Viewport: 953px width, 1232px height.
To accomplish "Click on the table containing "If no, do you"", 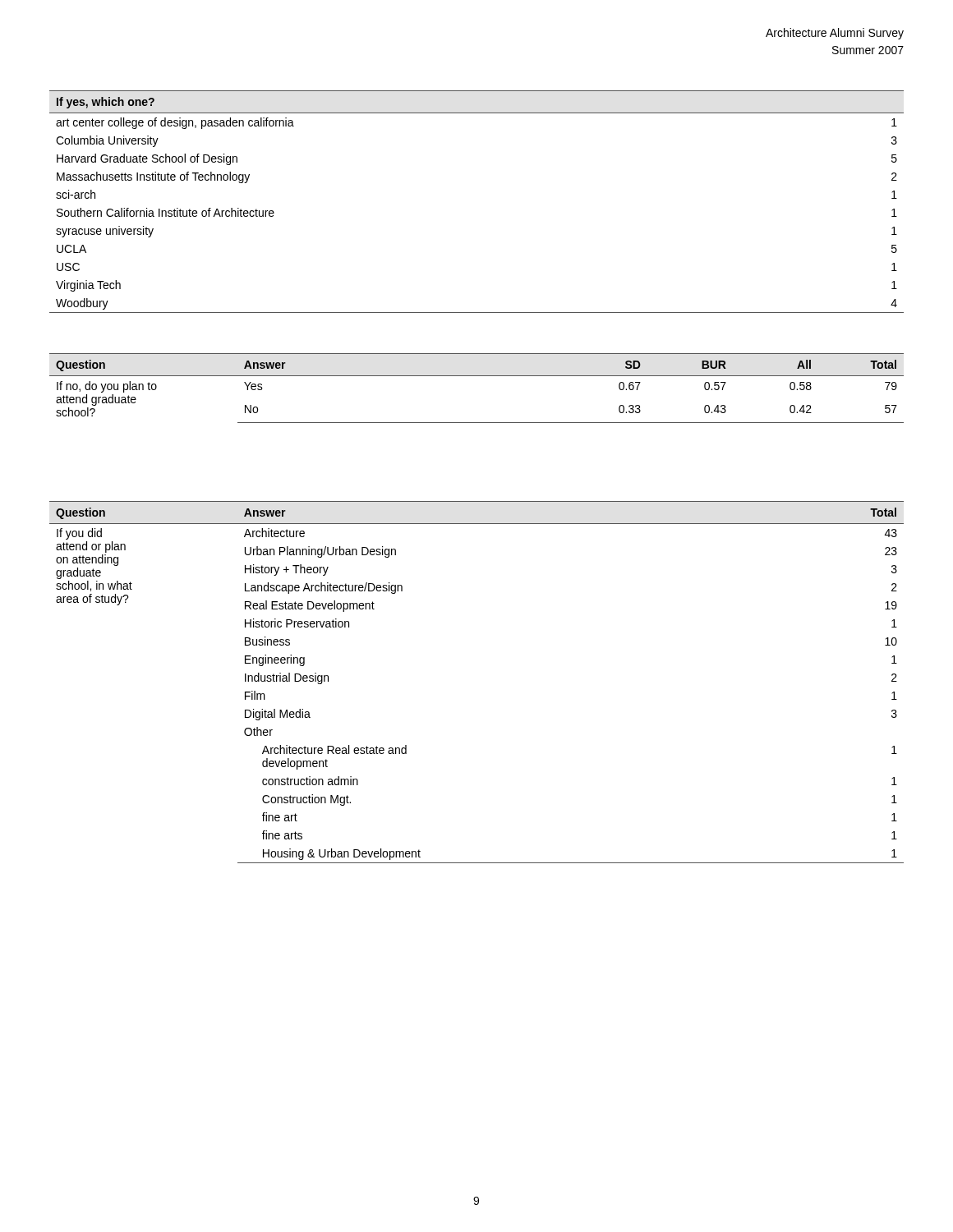I will (x=476, y=388).
